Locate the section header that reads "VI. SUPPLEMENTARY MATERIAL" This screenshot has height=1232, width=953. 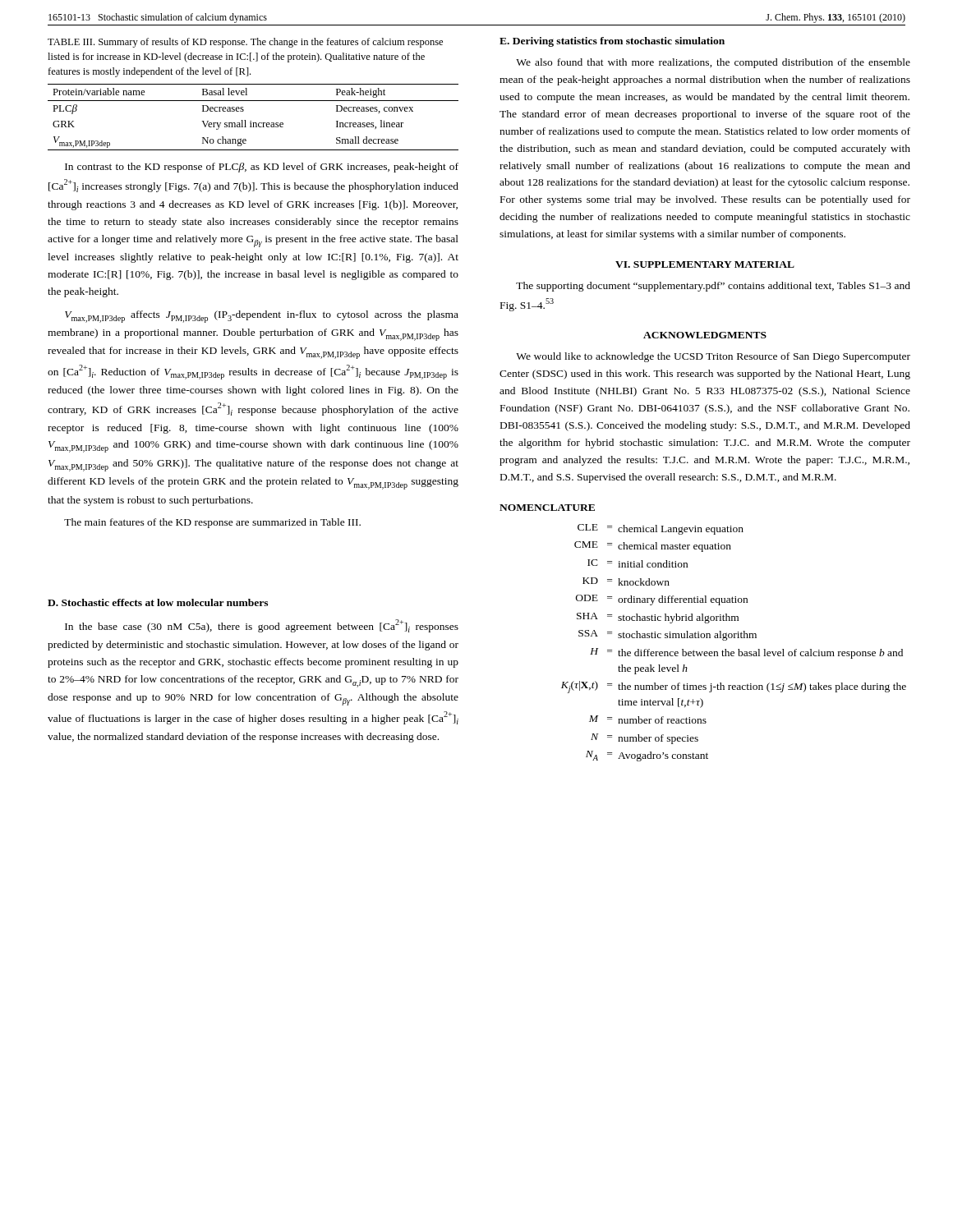705,264
